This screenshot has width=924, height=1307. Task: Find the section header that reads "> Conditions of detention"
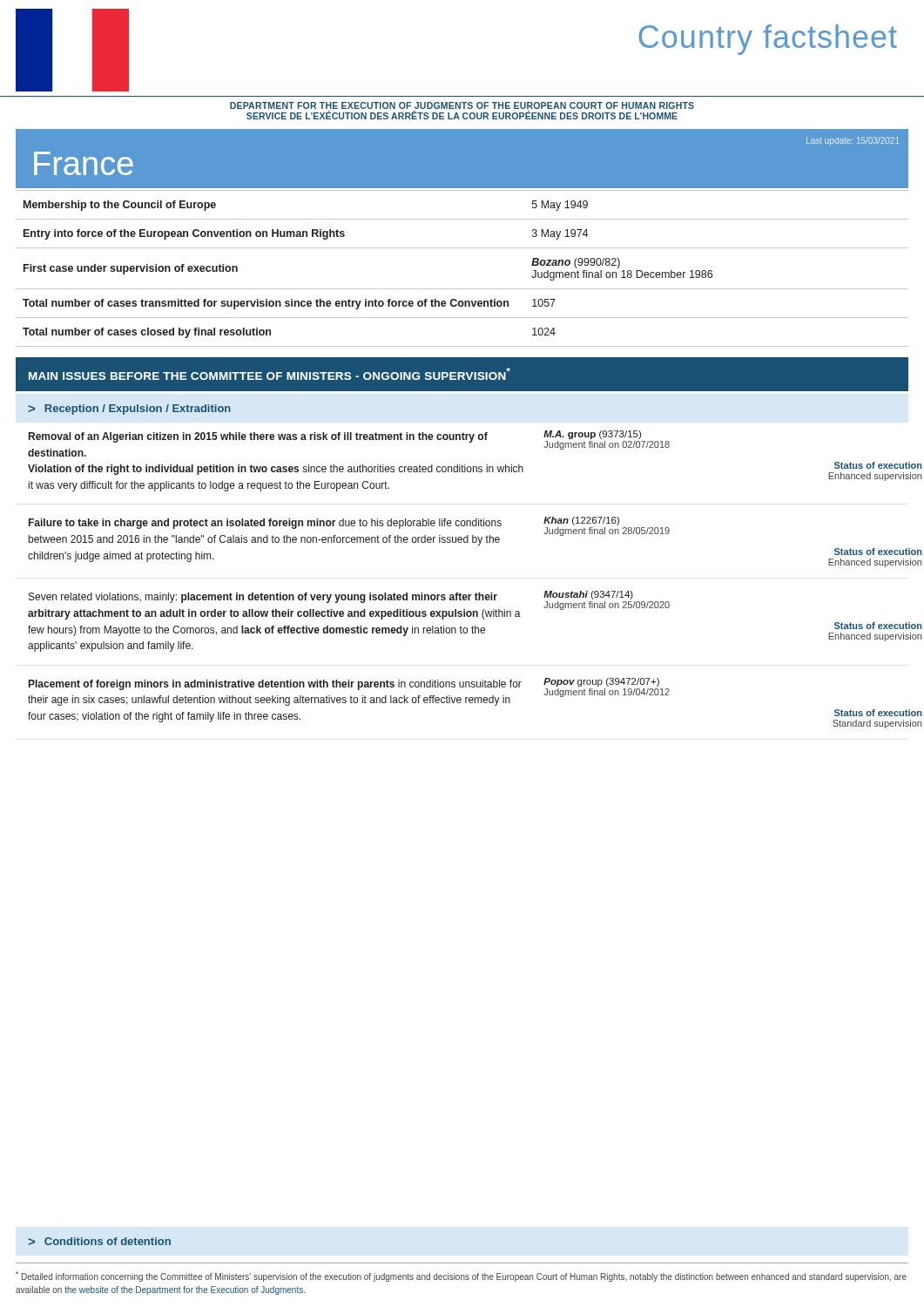click(100, 1241)
